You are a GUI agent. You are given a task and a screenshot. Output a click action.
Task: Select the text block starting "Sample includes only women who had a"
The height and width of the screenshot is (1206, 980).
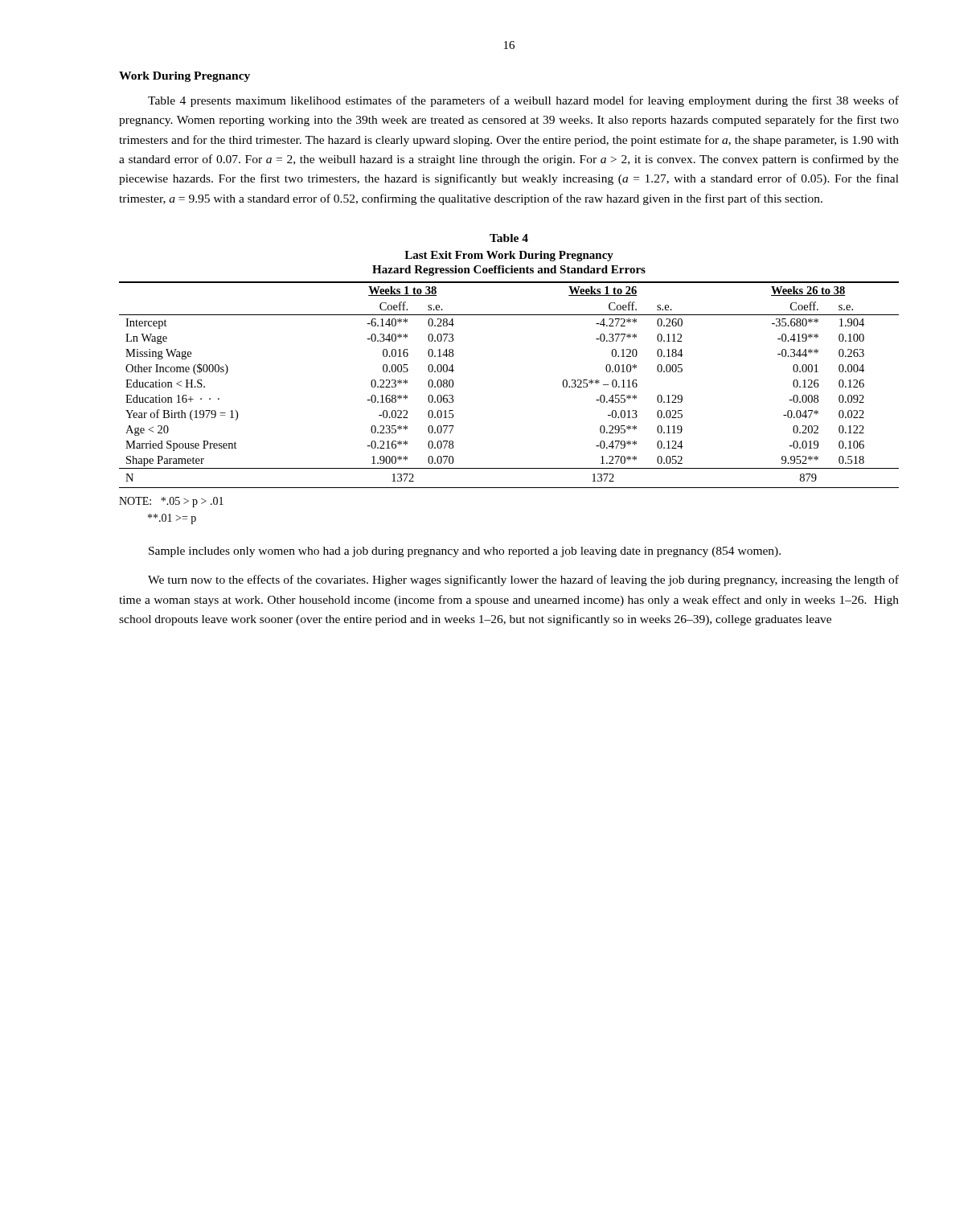[465, 550]
